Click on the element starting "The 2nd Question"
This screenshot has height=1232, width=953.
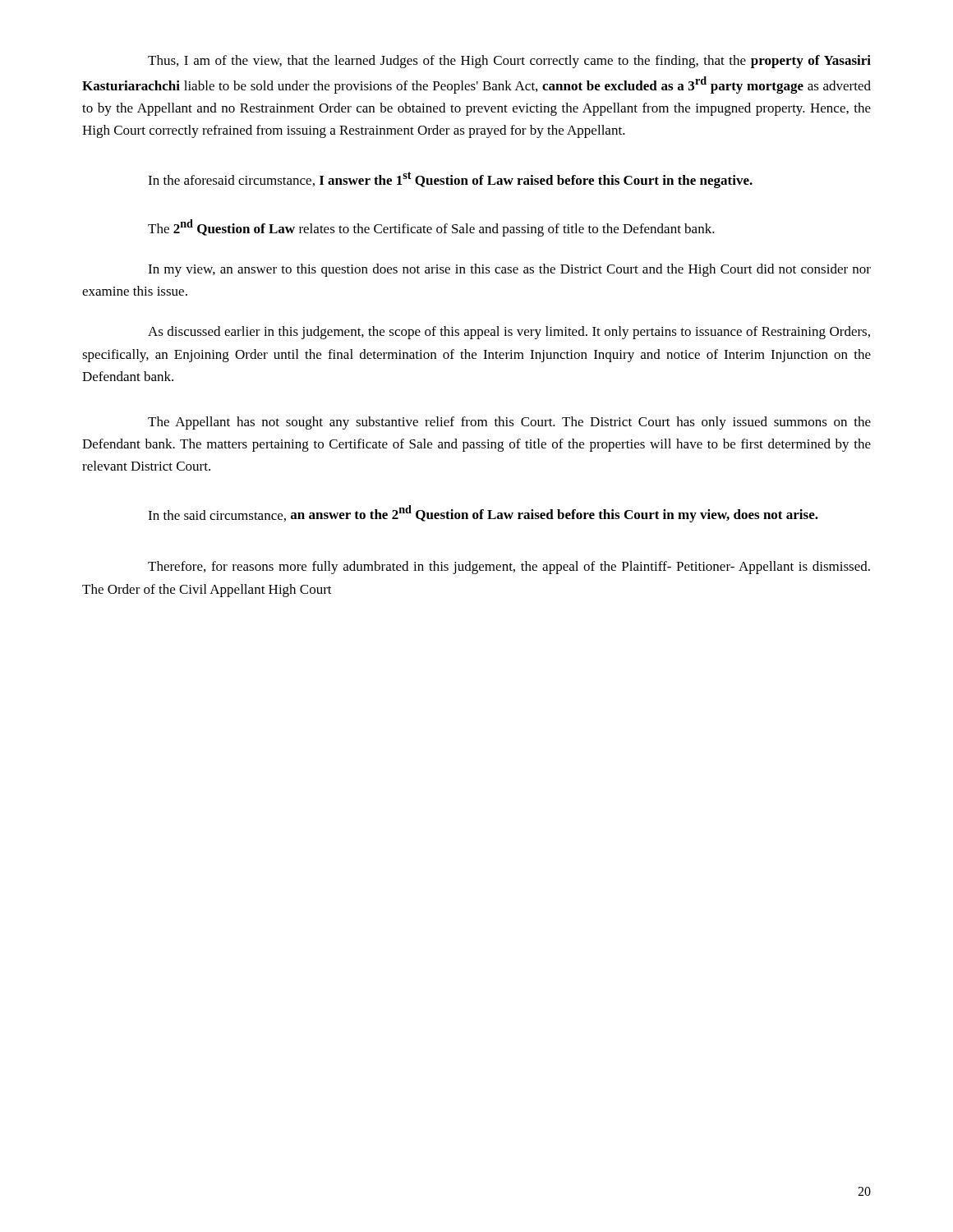[476, 227]
